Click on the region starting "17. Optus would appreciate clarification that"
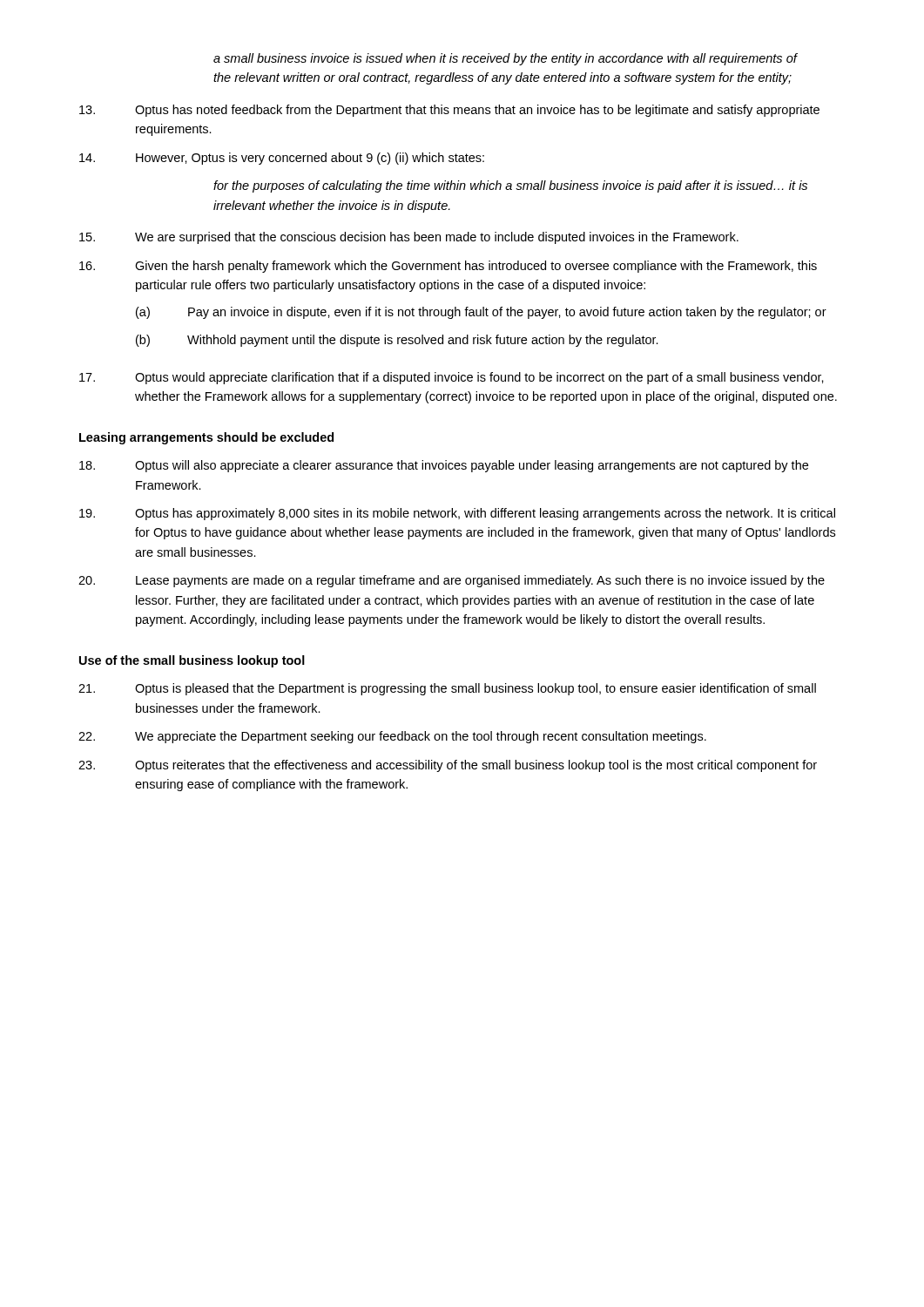 462,387
